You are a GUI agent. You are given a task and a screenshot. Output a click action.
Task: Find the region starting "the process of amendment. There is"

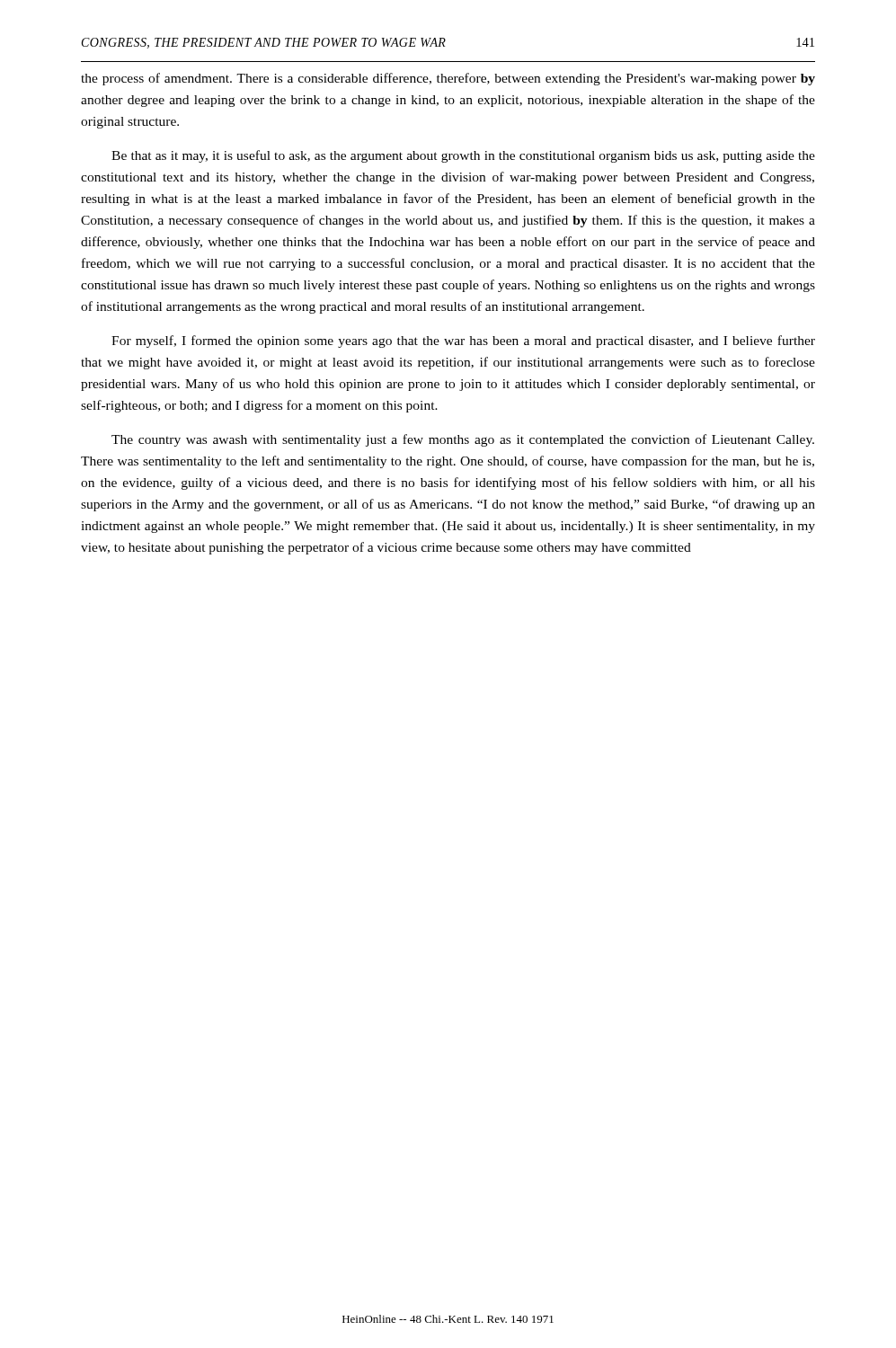(x=448, y=99)
